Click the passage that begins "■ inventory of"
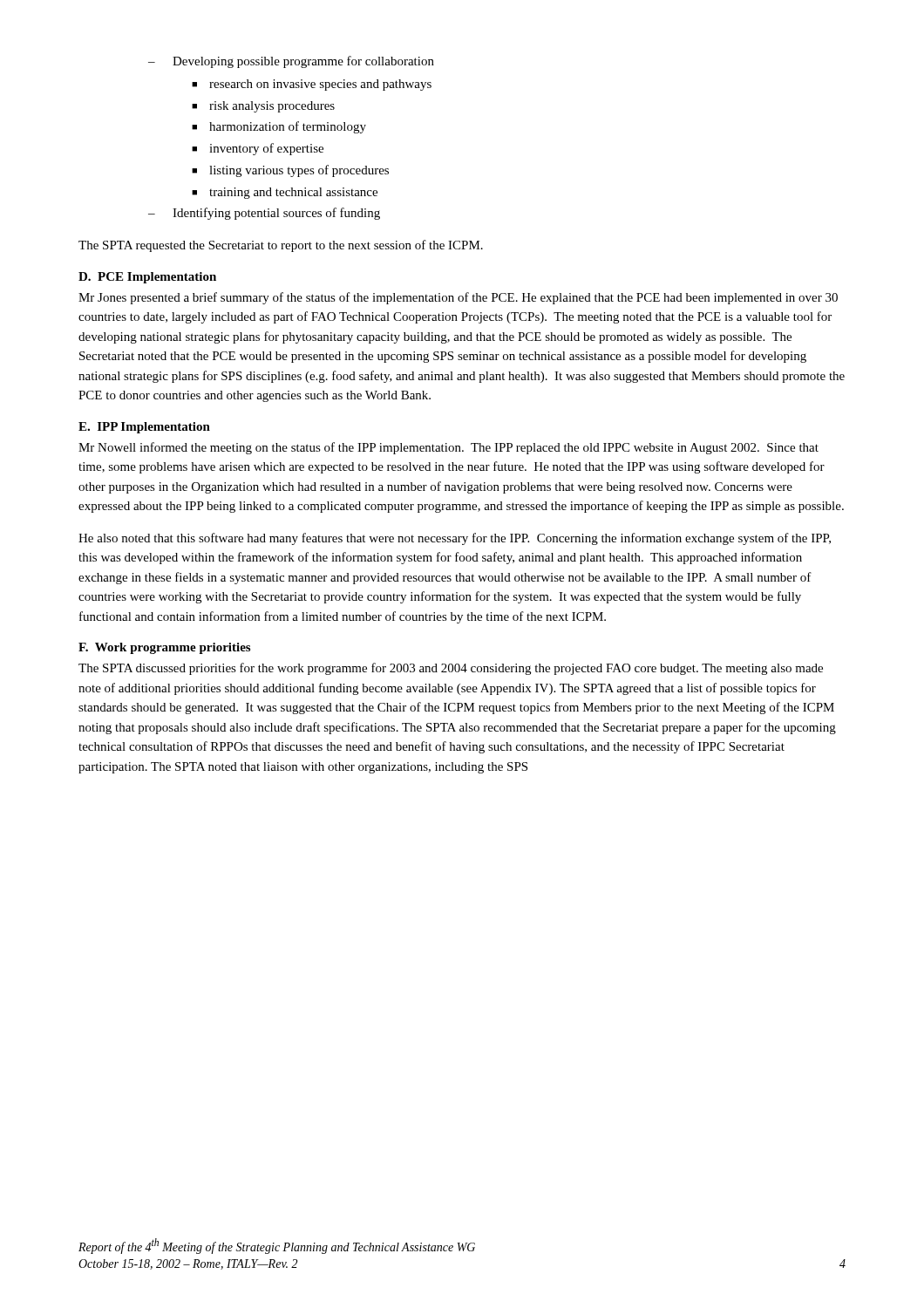Viewport: 924px width, 1308px height. click(x=258, y=149)
